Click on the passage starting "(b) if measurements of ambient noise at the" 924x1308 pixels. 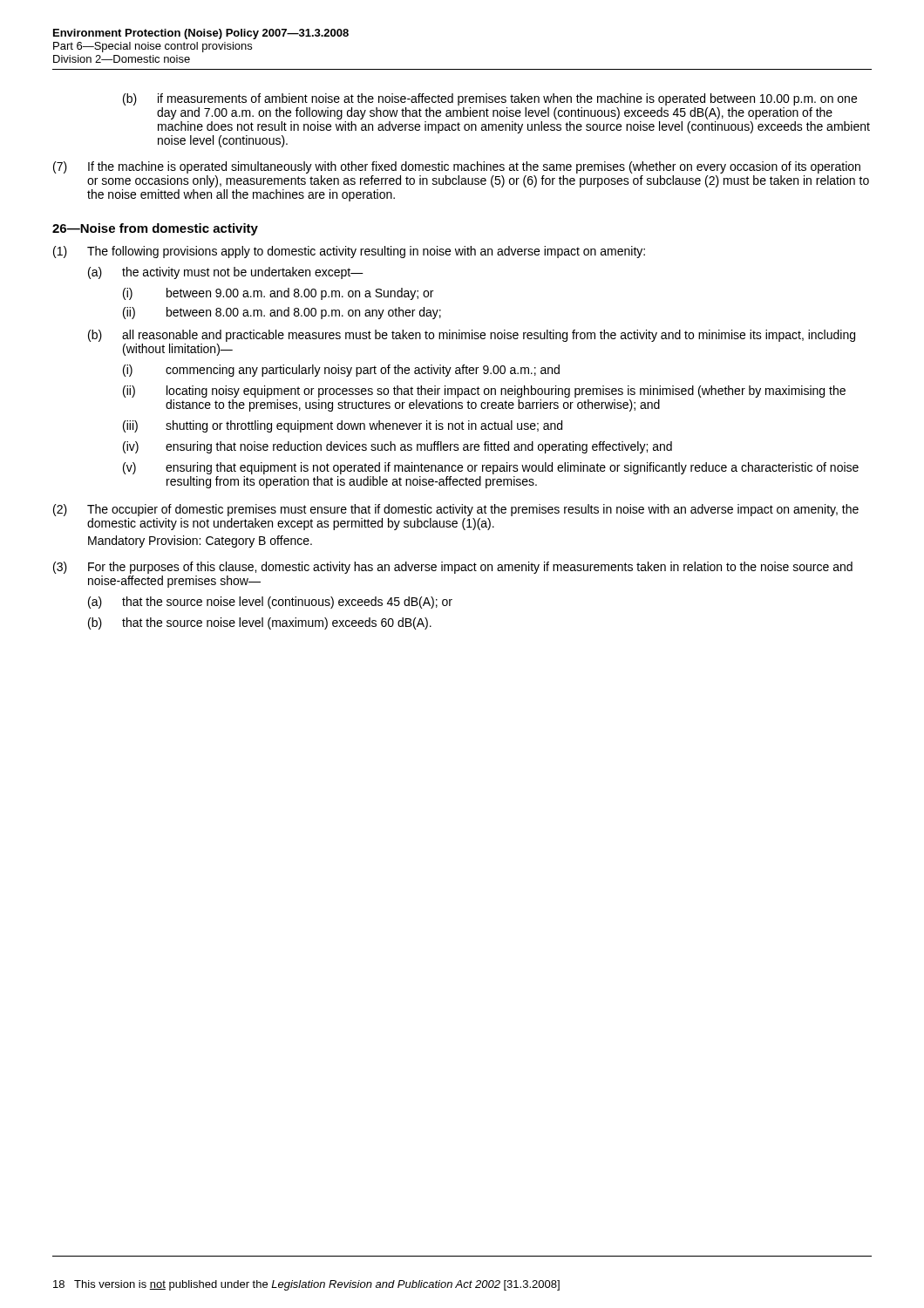pyautogui.click(x=497, y=119)
